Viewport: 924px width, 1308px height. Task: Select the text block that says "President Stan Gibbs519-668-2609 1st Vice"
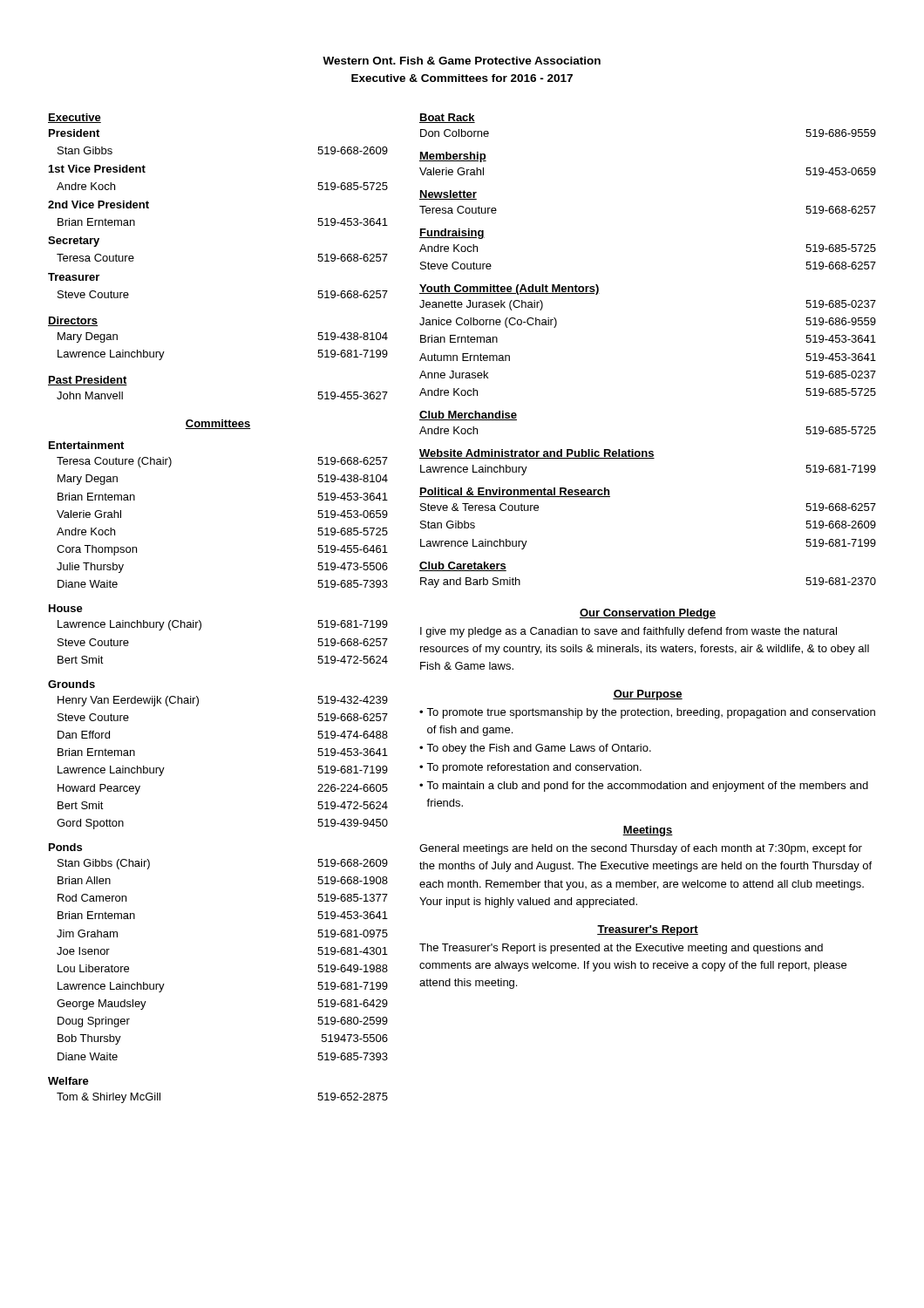coord(74,133)
